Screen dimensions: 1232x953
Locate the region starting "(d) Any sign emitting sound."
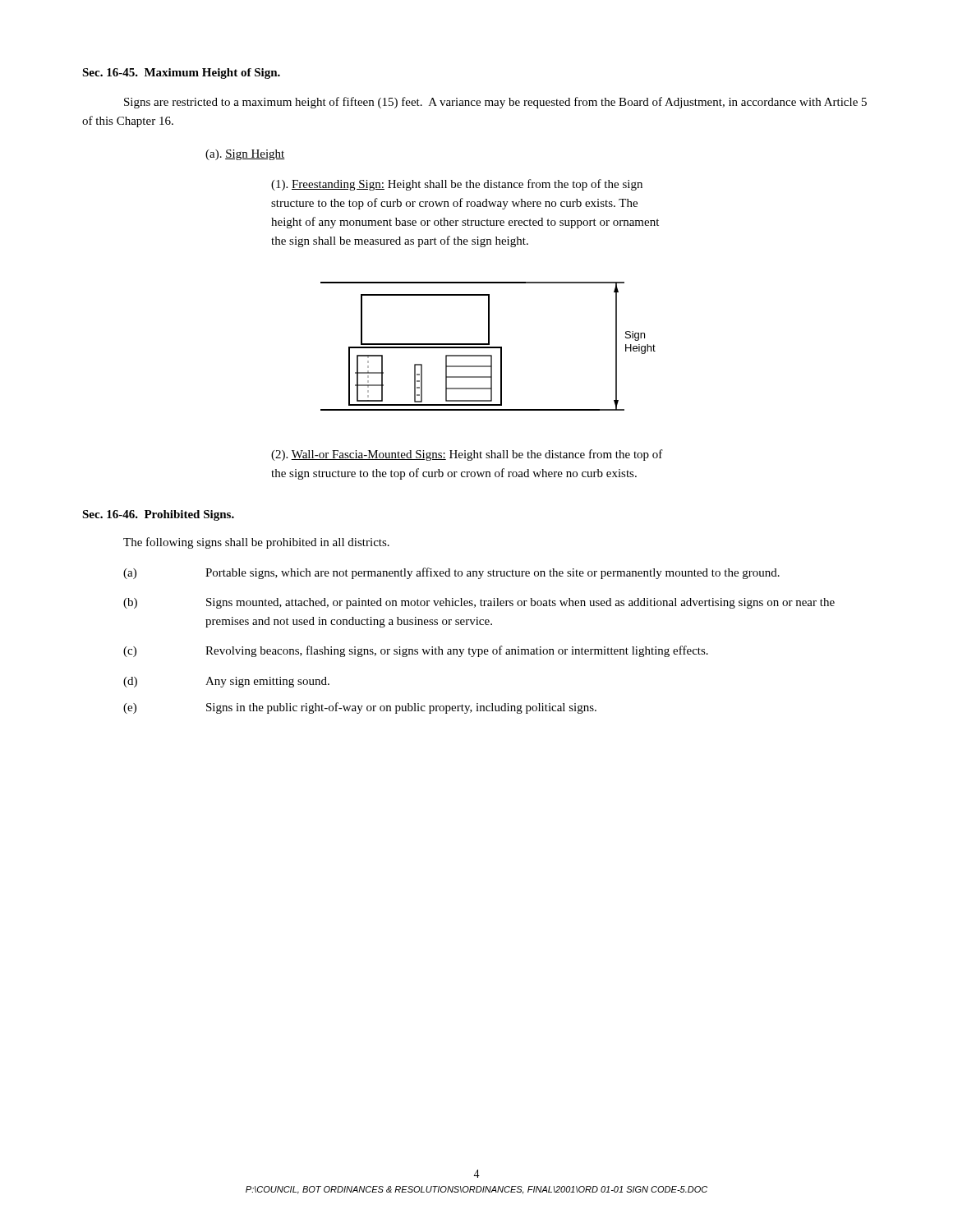pos(206,681)
